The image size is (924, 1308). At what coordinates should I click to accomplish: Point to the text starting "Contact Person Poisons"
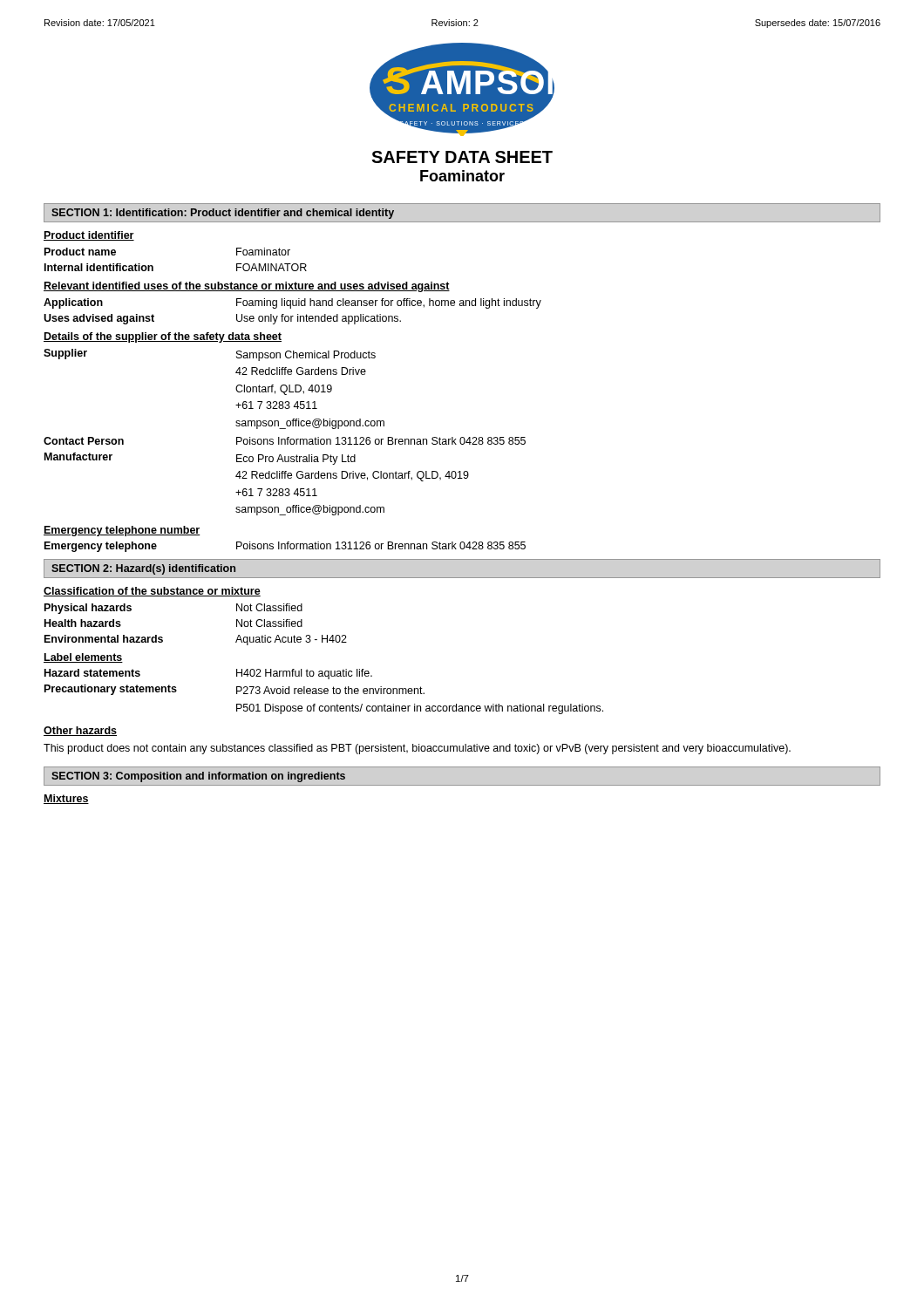pos(285,441)
